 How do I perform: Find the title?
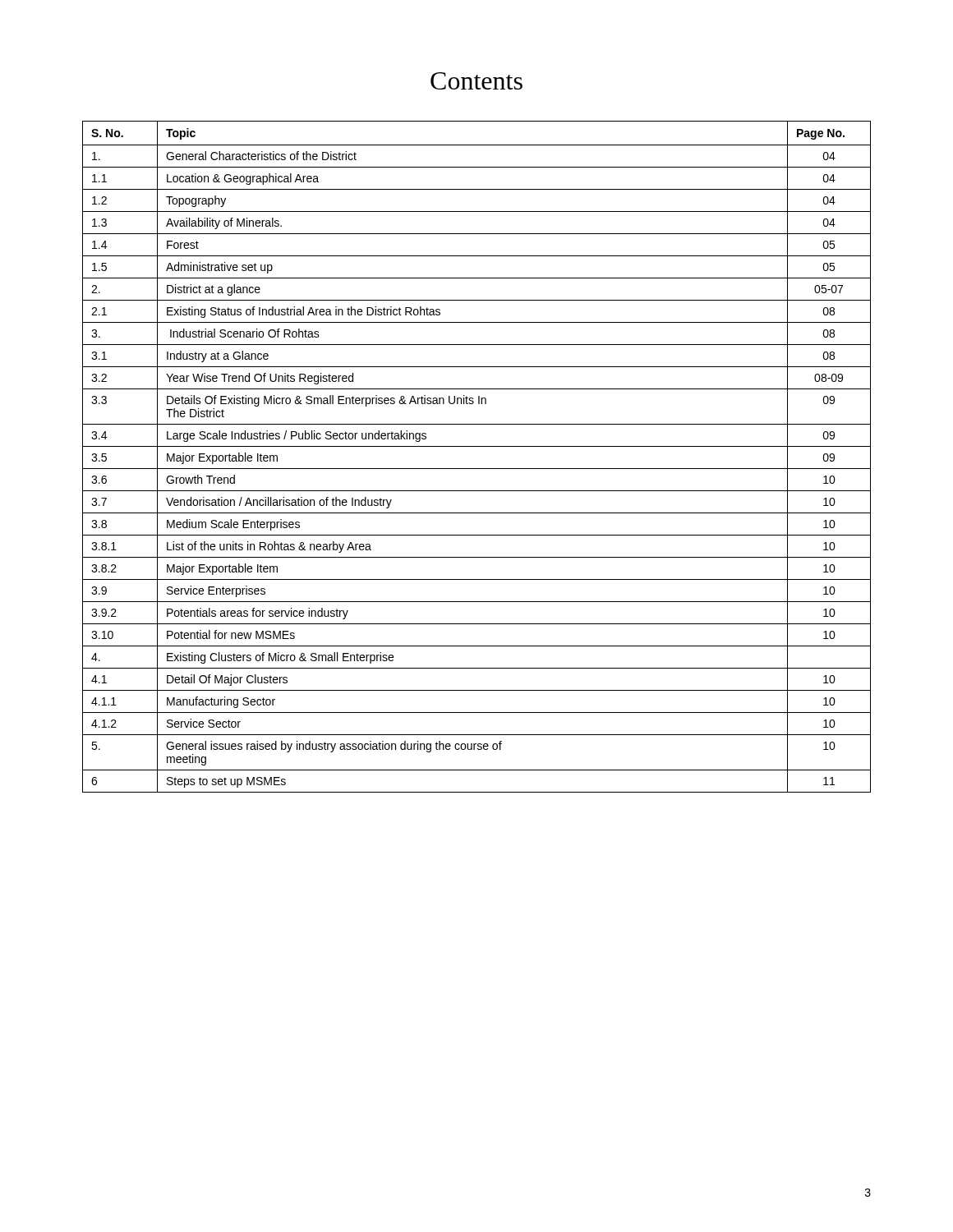click(x=476, y=81)
